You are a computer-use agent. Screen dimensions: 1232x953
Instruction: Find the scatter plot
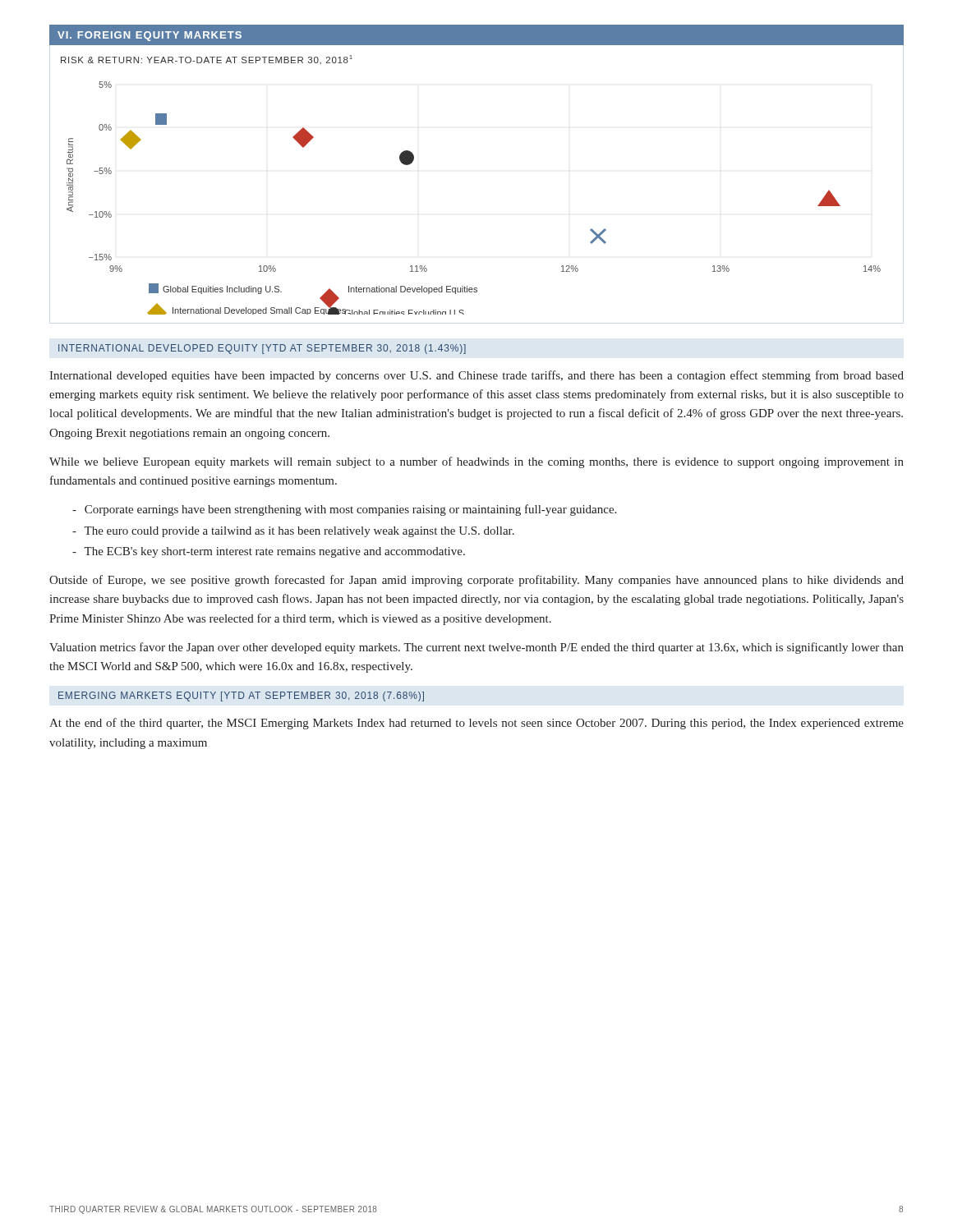coord(476,184)
